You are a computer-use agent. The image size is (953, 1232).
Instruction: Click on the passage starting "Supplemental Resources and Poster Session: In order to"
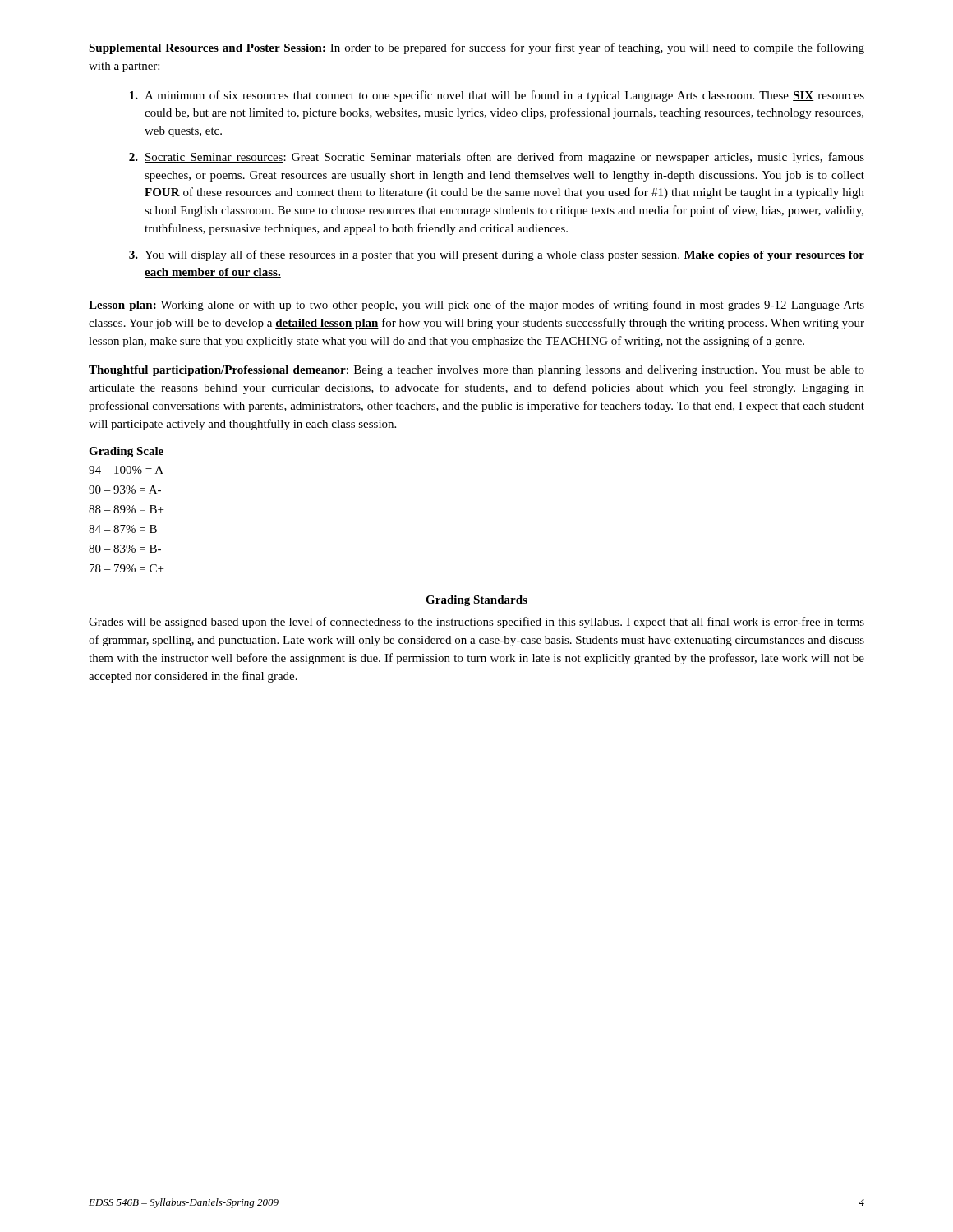476,57
